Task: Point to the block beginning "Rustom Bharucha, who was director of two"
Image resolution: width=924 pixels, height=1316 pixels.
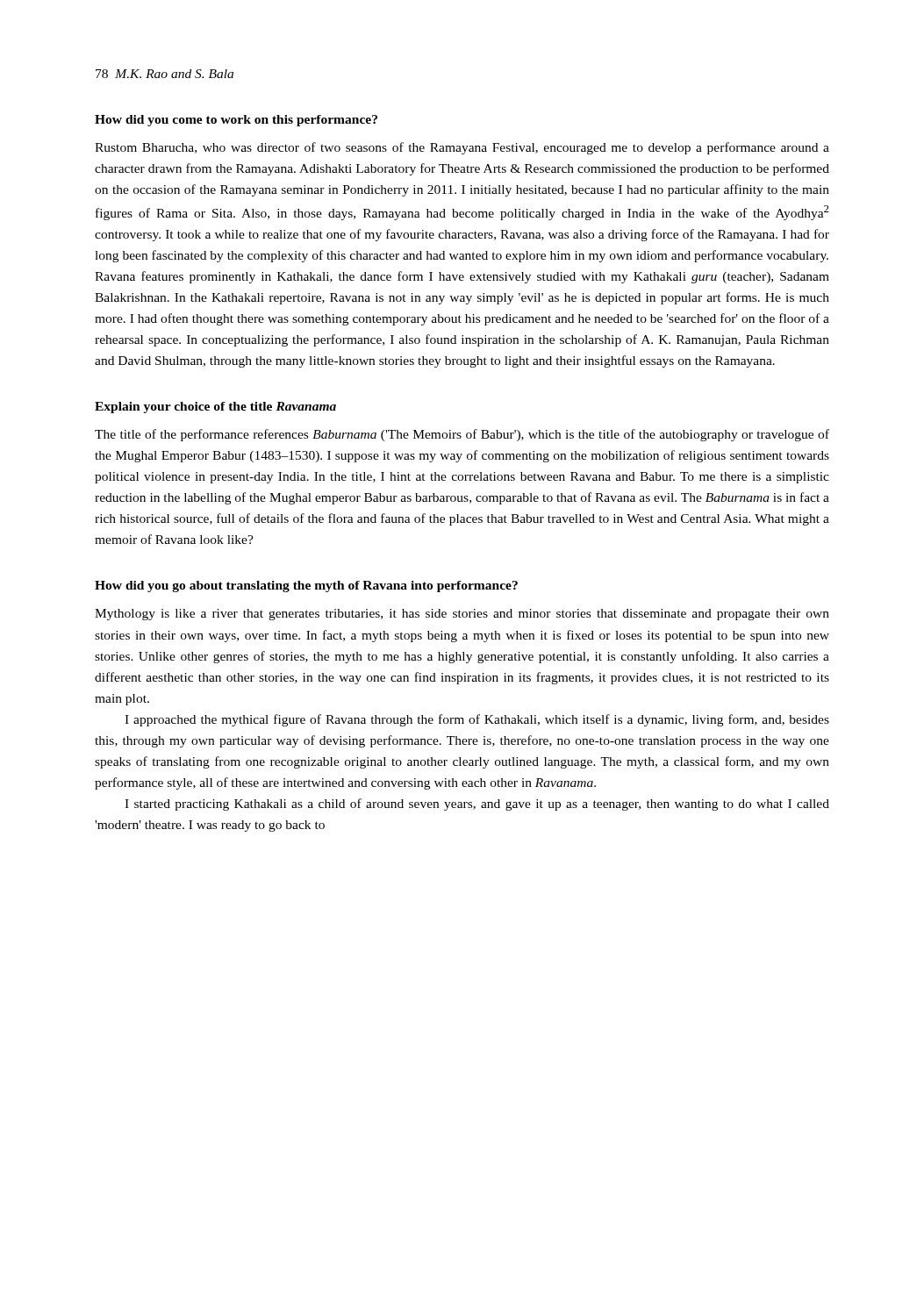Action: click(x=462, y=254)
